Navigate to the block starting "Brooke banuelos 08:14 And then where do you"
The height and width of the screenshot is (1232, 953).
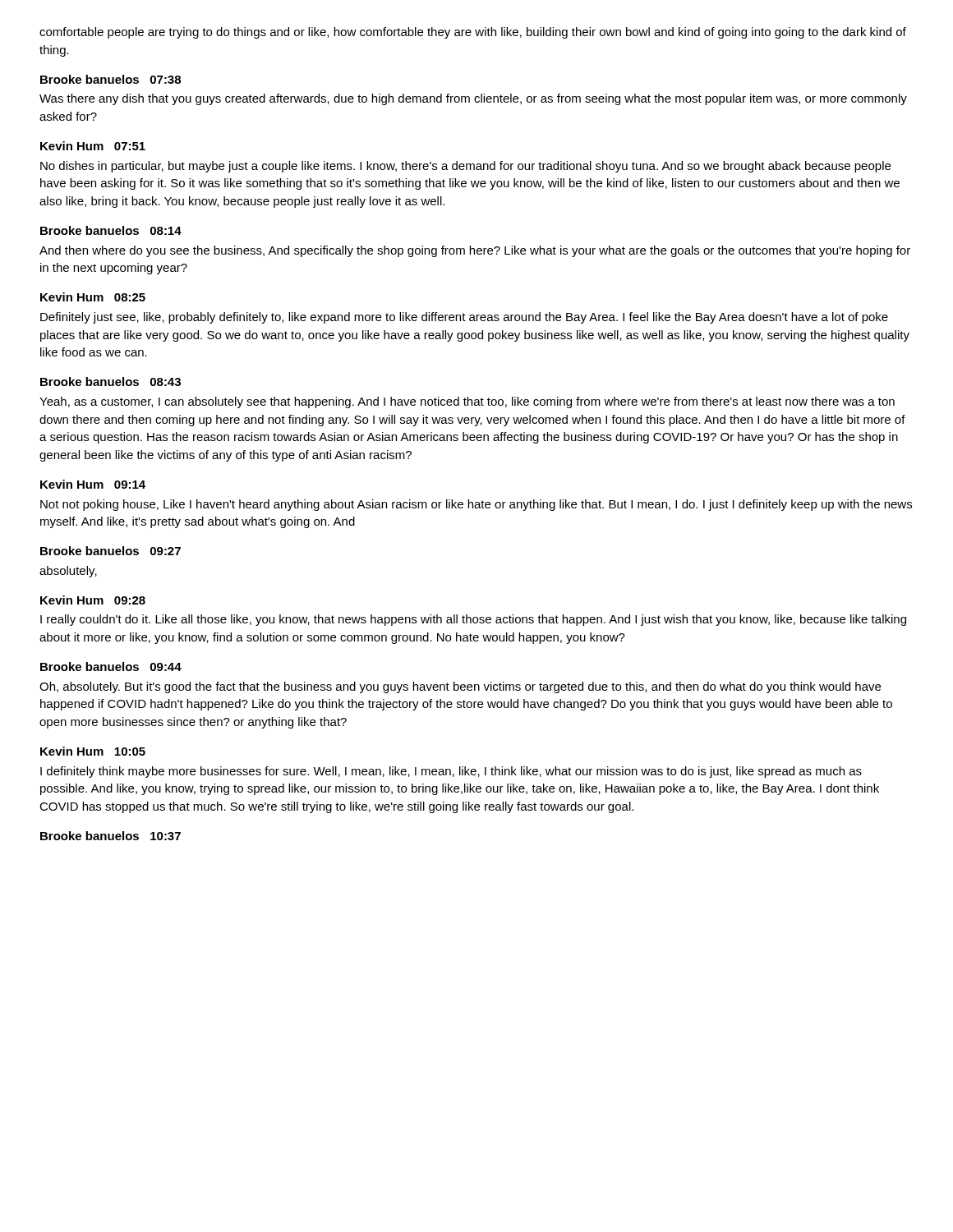[x=476, y=249]
